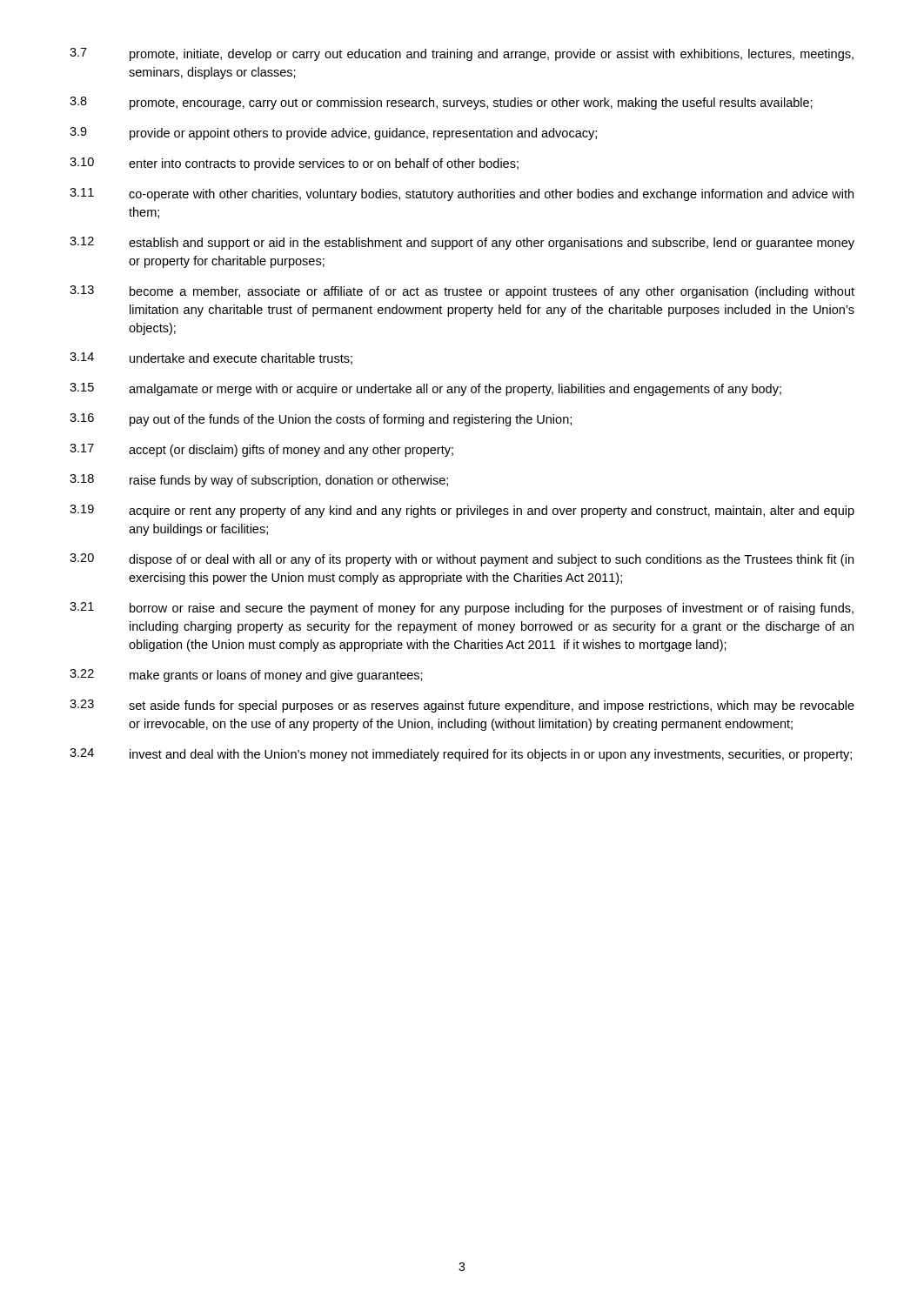The image size is (924, 1305).
Task: Navigate to the passage starting "3.10 enter into"
Action: pos(462,164)
